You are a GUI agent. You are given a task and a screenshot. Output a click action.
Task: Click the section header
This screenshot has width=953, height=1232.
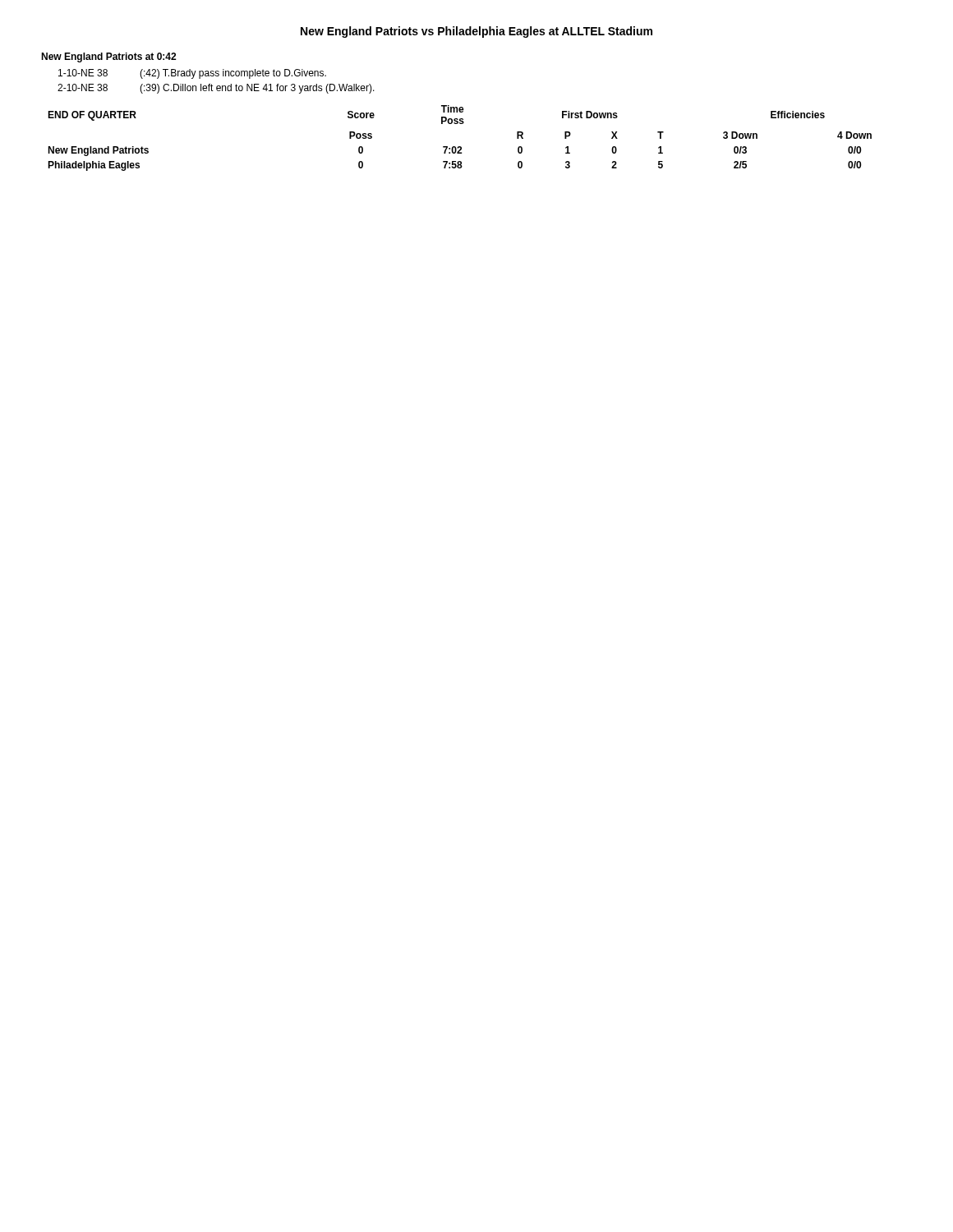tap(109, 57)
